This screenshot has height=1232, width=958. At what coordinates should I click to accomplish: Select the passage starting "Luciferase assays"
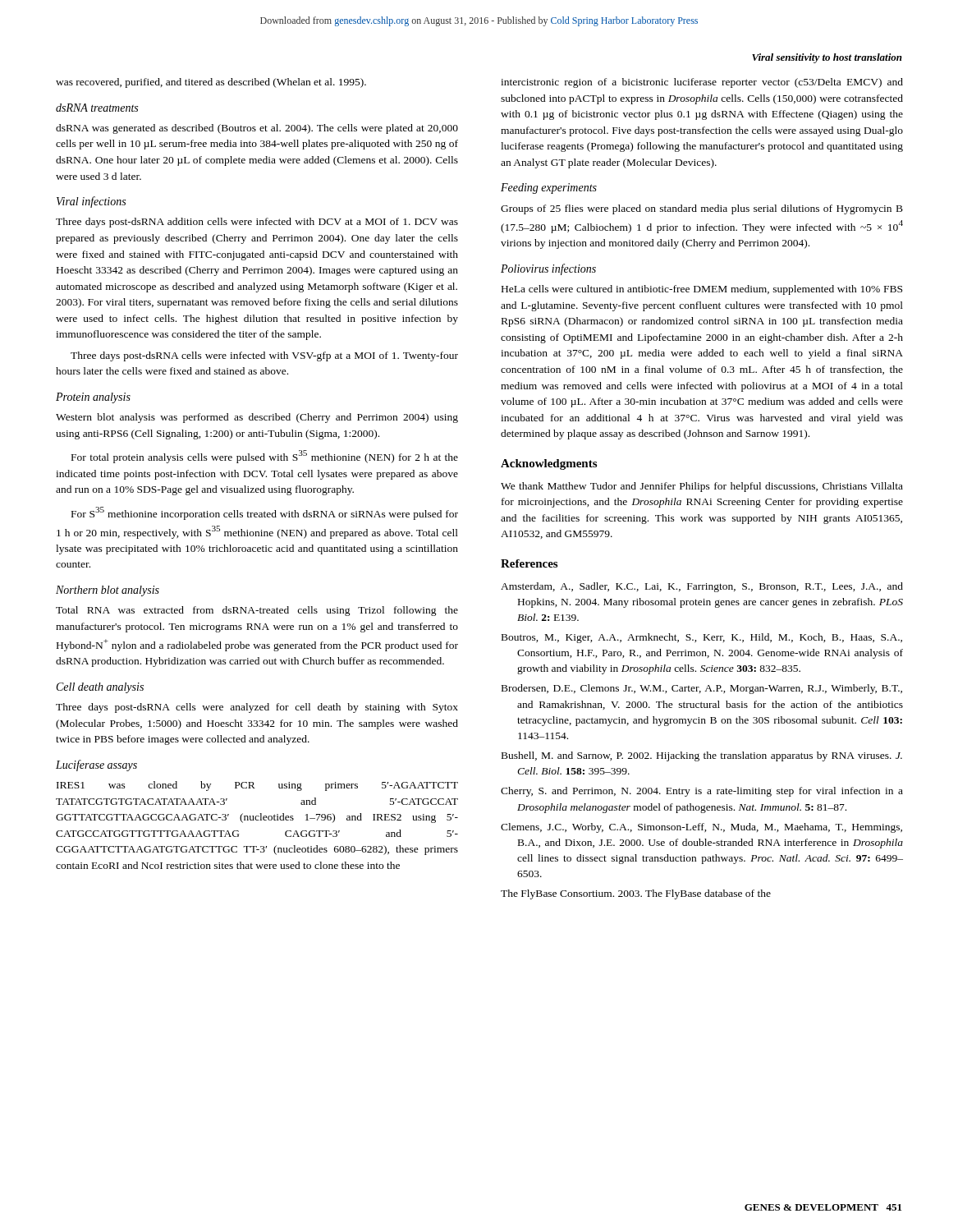96,765
